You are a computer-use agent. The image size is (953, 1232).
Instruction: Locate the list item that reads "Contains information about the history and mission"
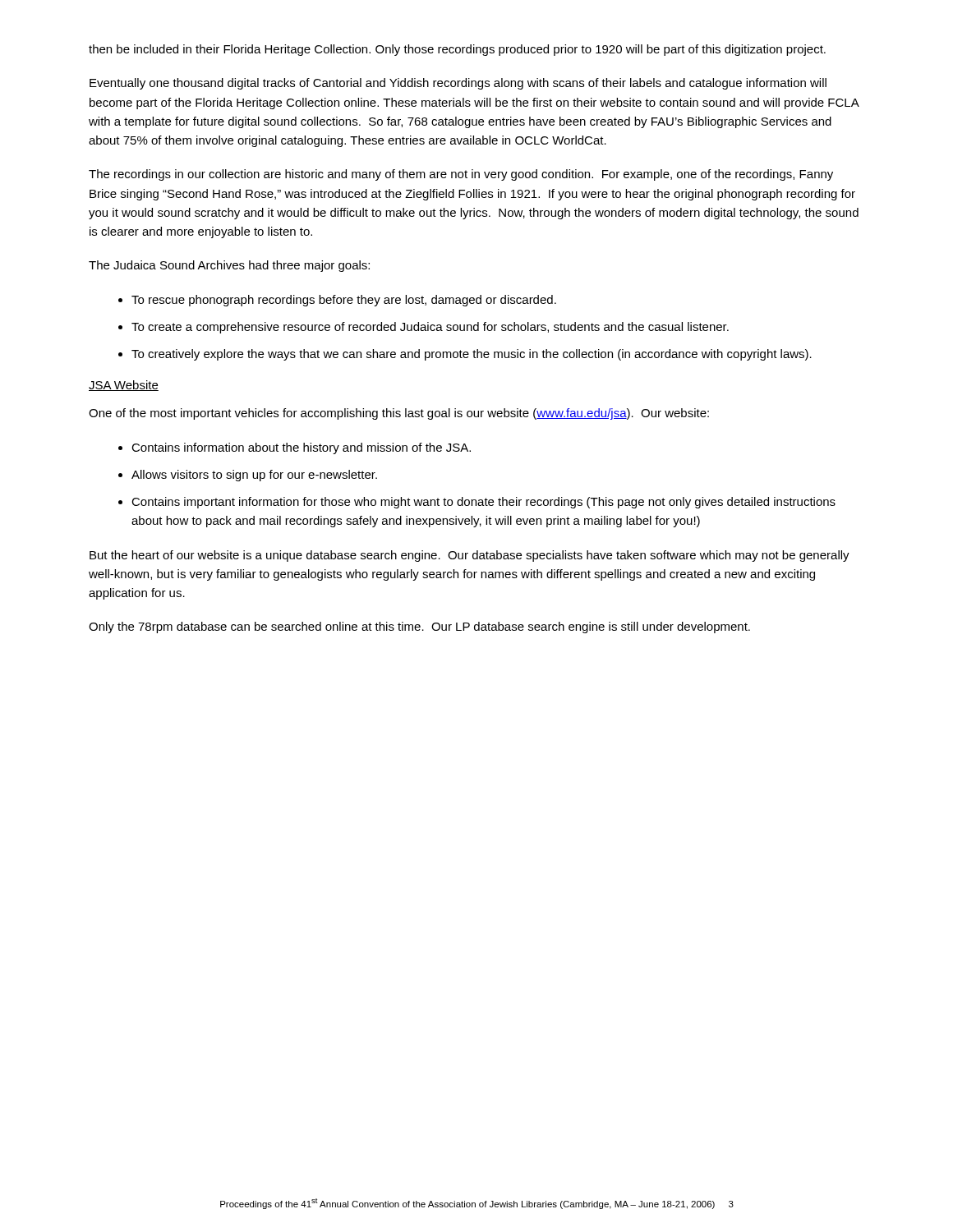302,447
